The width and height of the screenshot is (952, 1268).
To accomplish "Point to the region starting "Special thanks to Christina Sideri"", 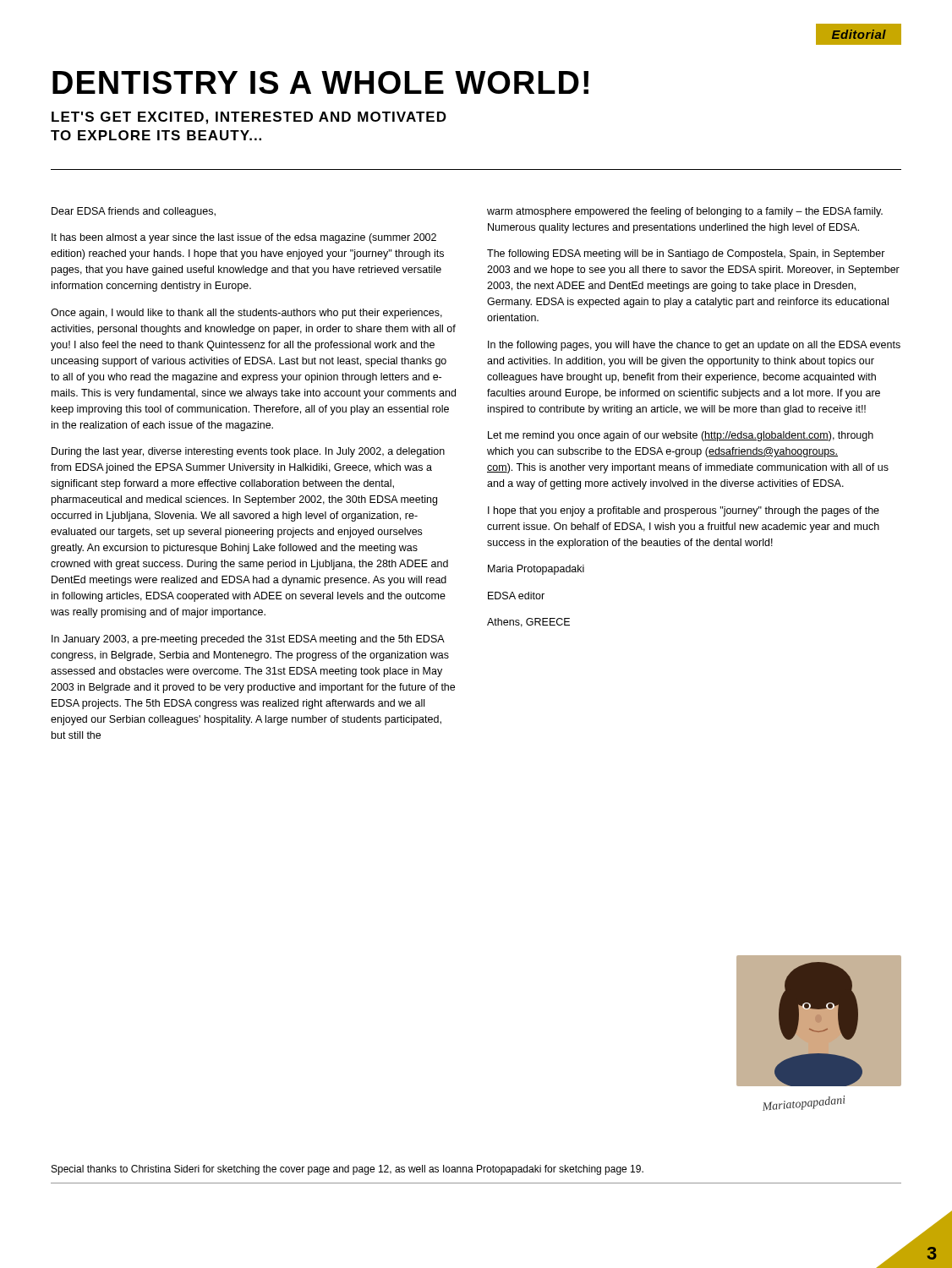I will (347, 1169).
